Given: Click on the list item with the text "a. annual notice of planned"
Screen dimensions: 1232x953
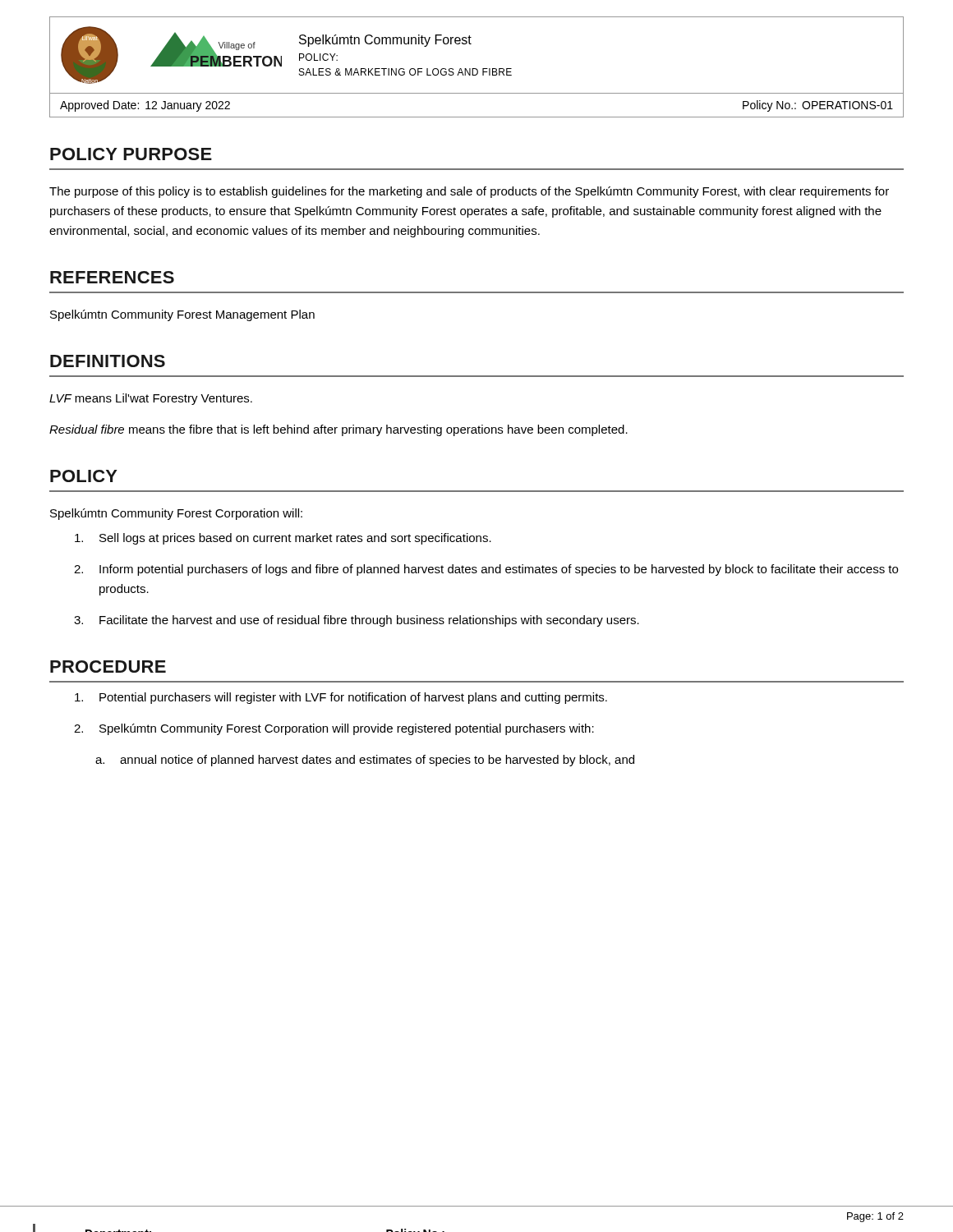Looking at the screenshot, I should (500, 760).
